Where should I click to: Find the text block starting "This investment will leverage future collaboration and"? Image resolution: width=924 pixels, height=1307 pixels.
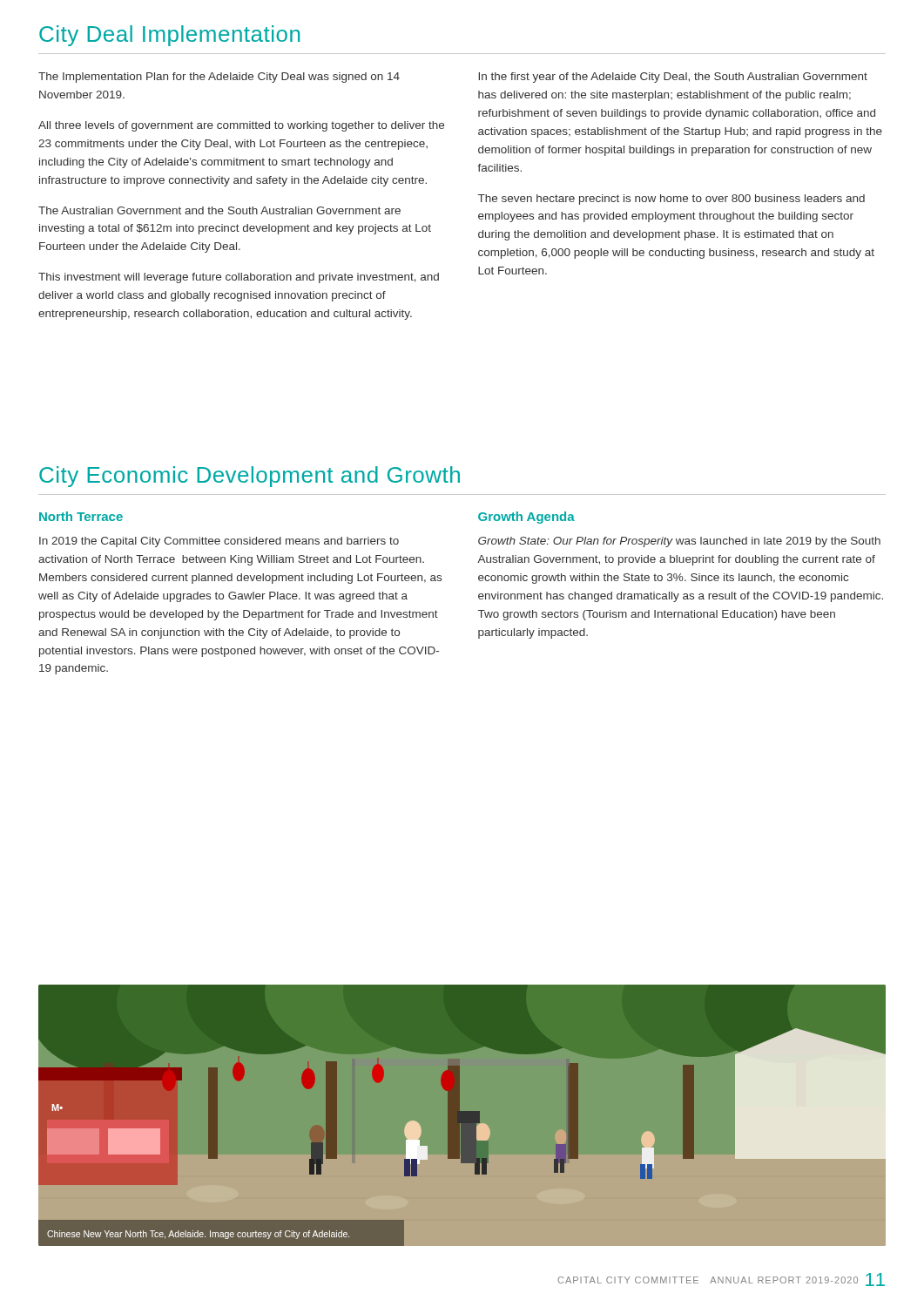tap(242, 296)
